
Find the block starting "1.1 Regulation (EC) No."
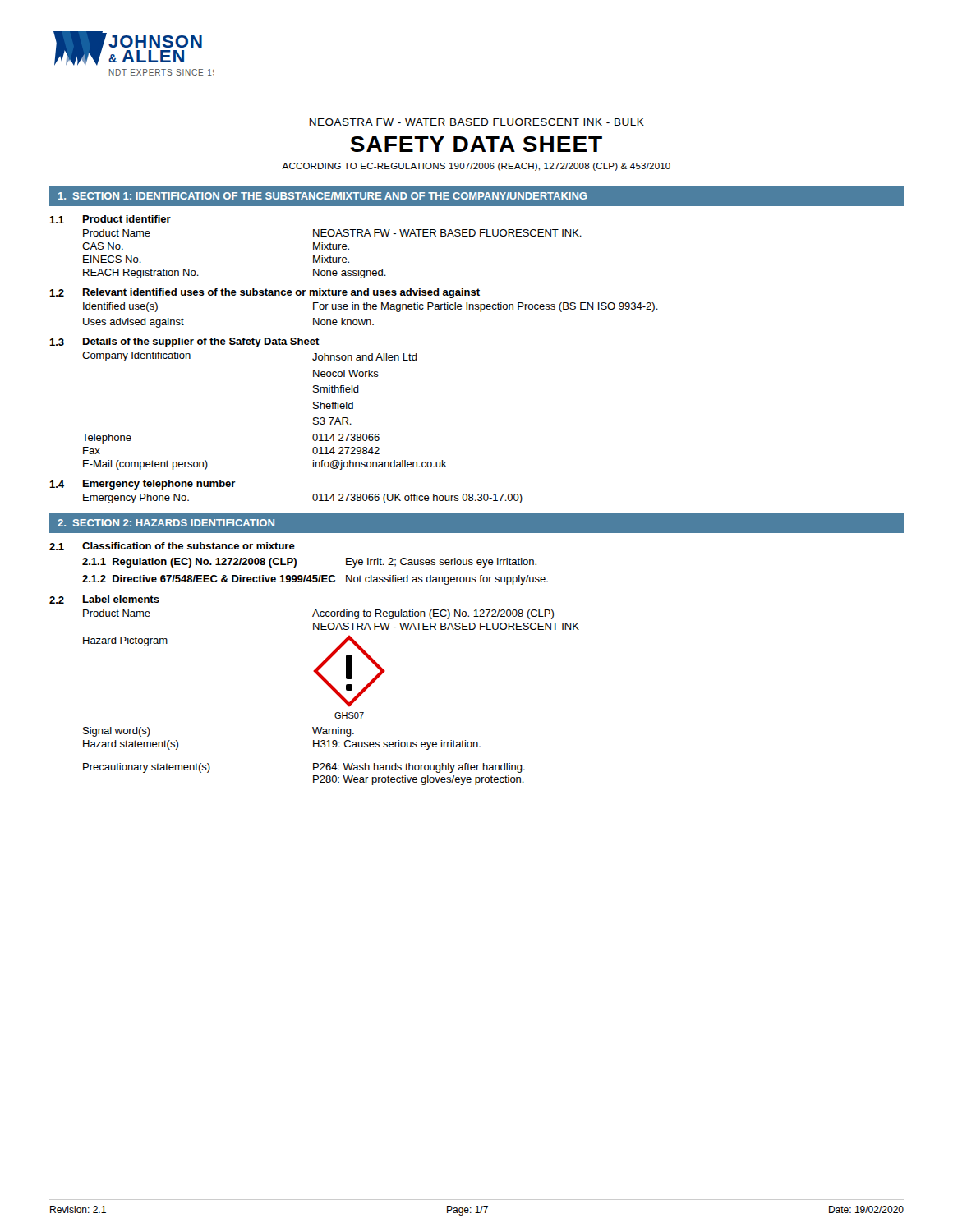point(476,561)
